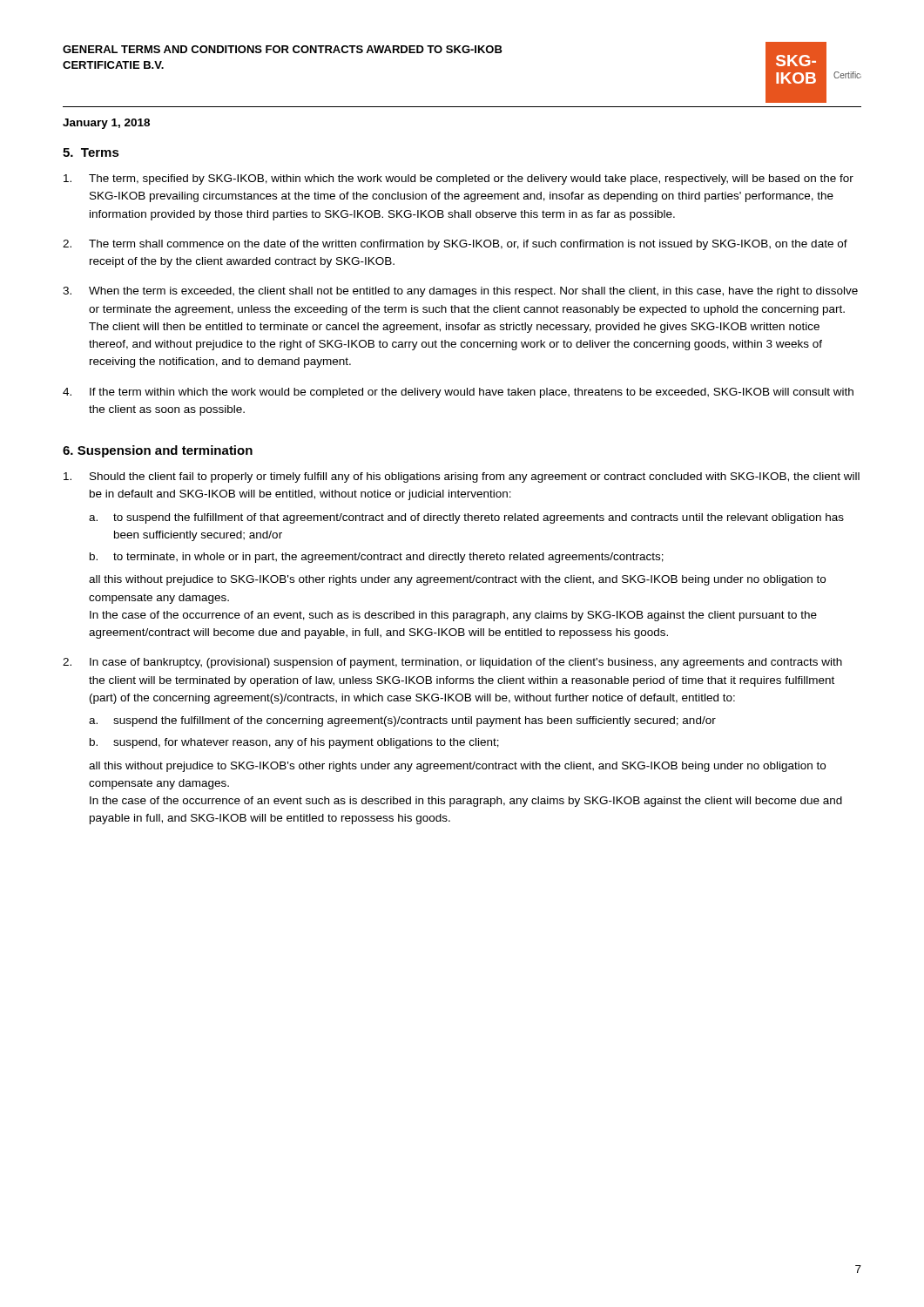This screenshot has height=1307, width=924.
Task: Where is the passage that starts "2. The term shall"?
Action: pos(462,253)
